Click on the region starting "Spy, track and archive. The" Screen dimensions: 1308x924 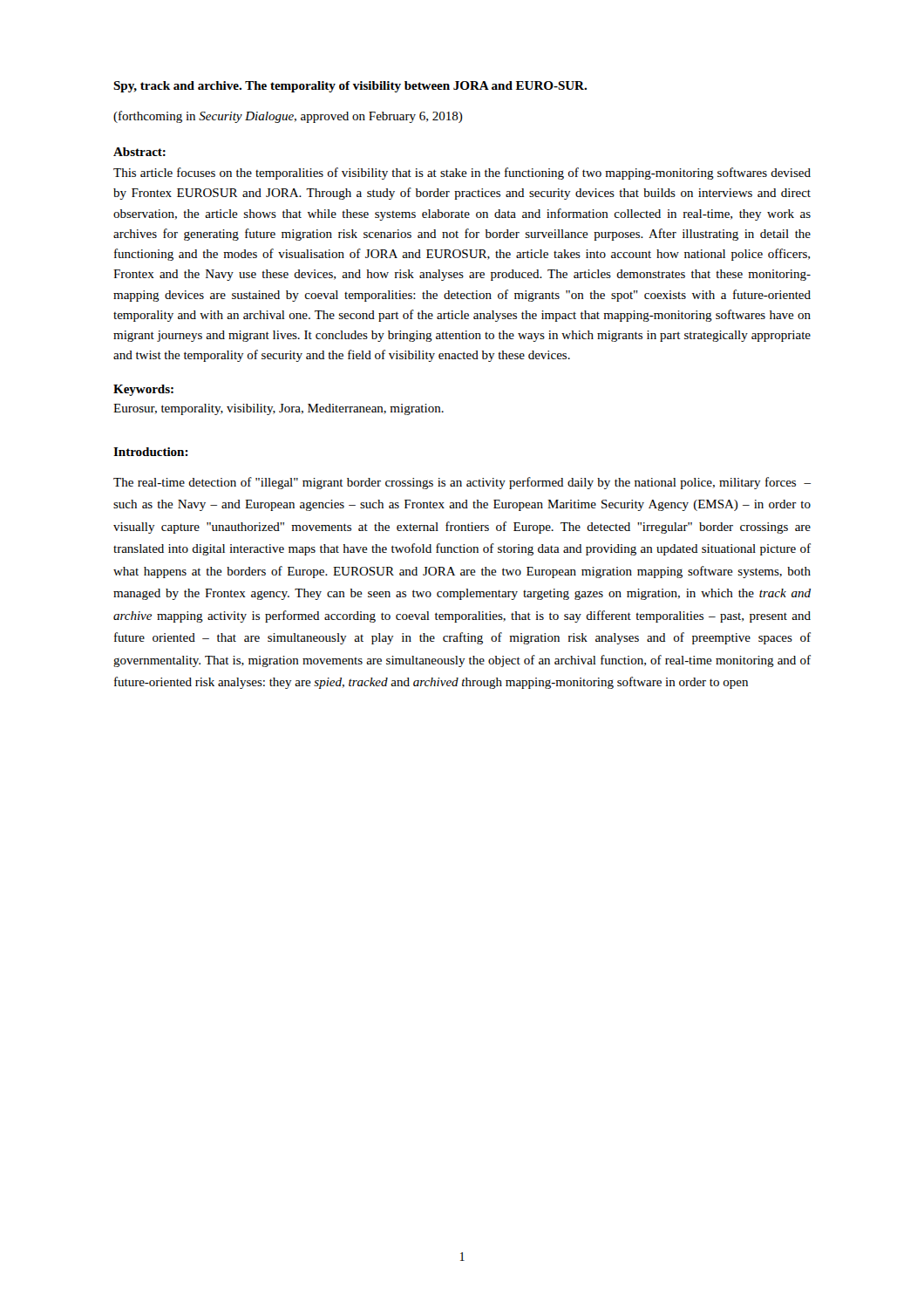click(x=350, y=85)
